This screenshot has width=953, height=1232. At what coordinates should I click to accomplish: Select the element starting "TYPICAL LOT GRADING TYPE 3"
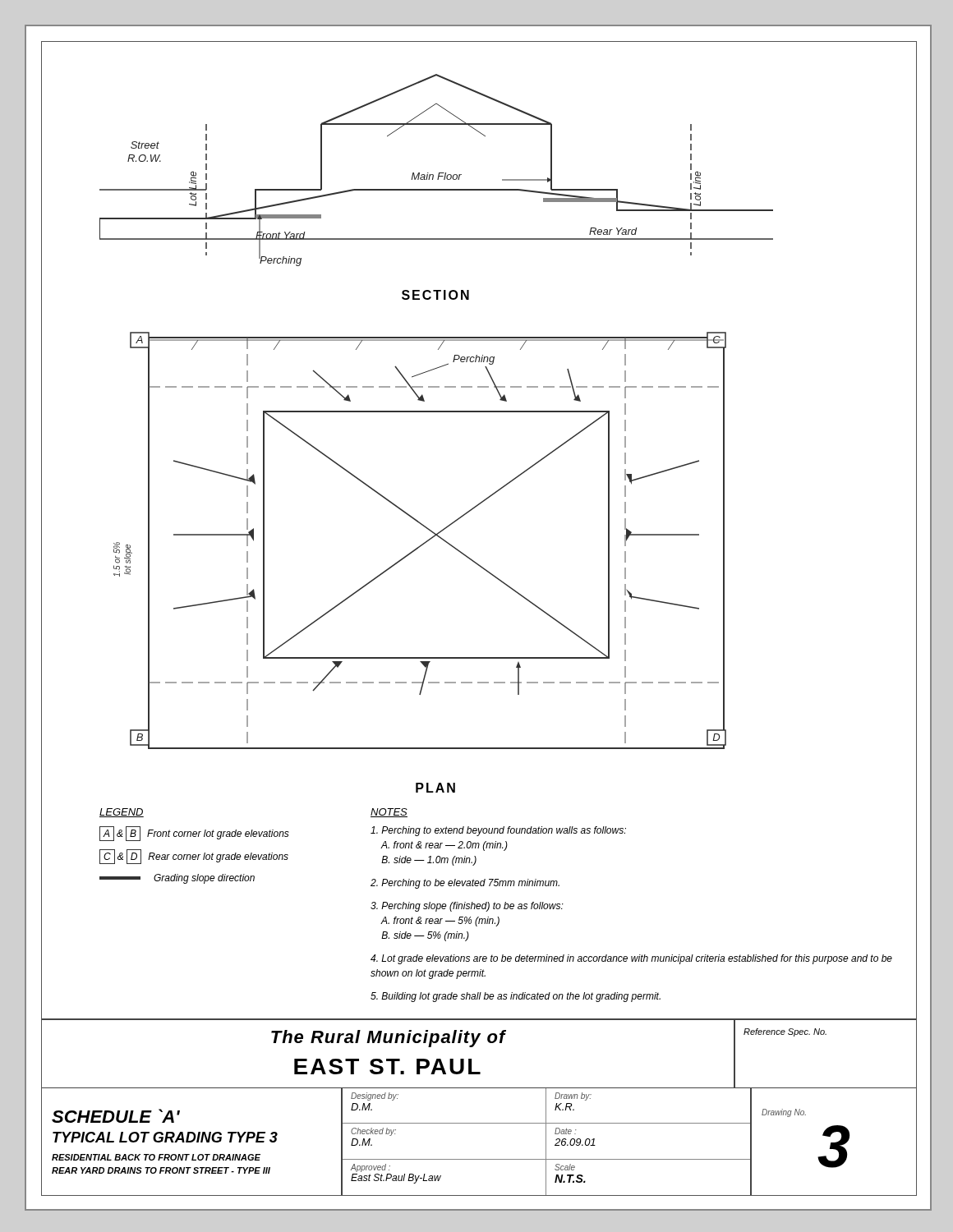165,1138
